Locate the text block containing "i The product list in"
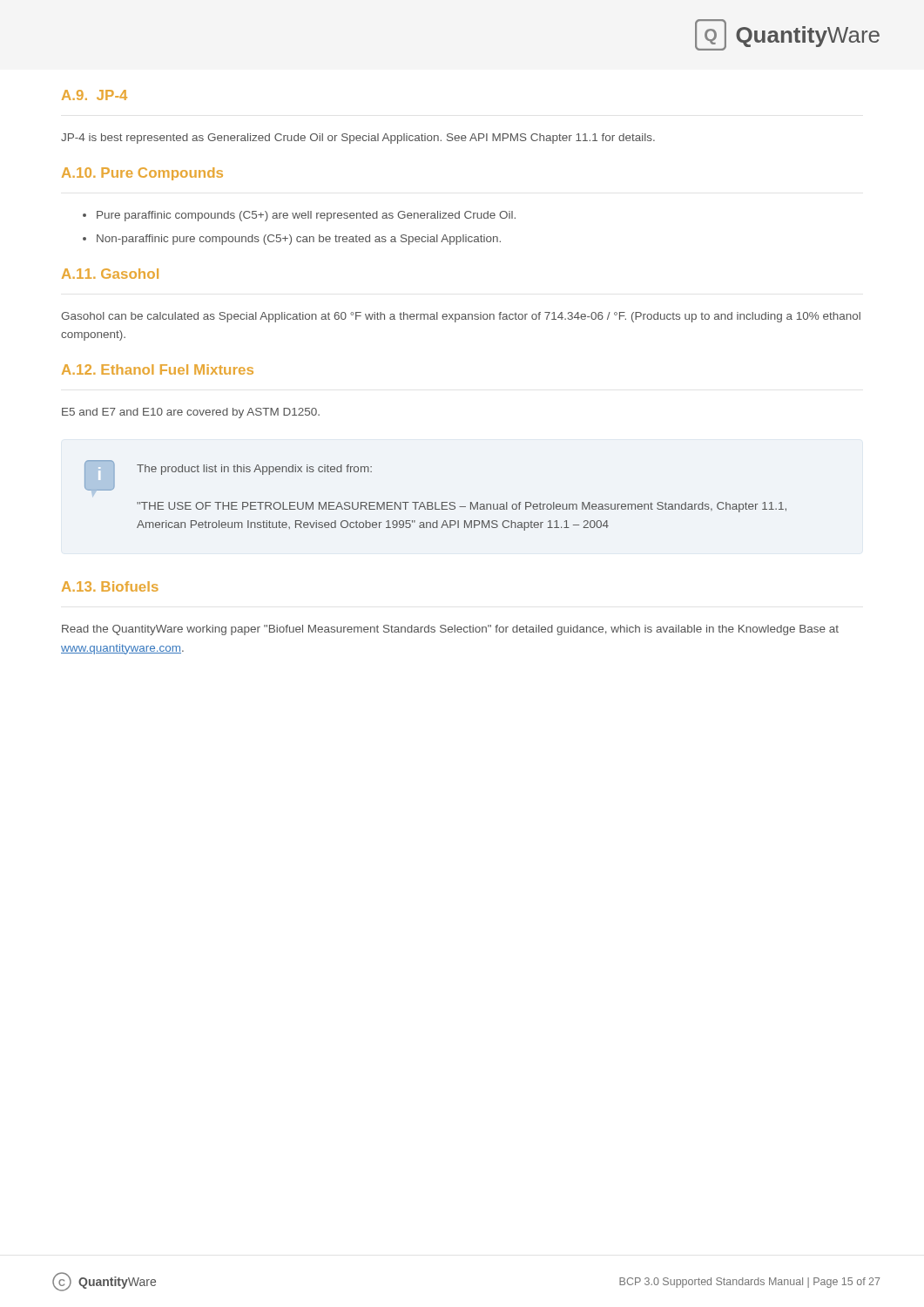The width and height of the screenshot is (924, 1307). coord(459,496)
